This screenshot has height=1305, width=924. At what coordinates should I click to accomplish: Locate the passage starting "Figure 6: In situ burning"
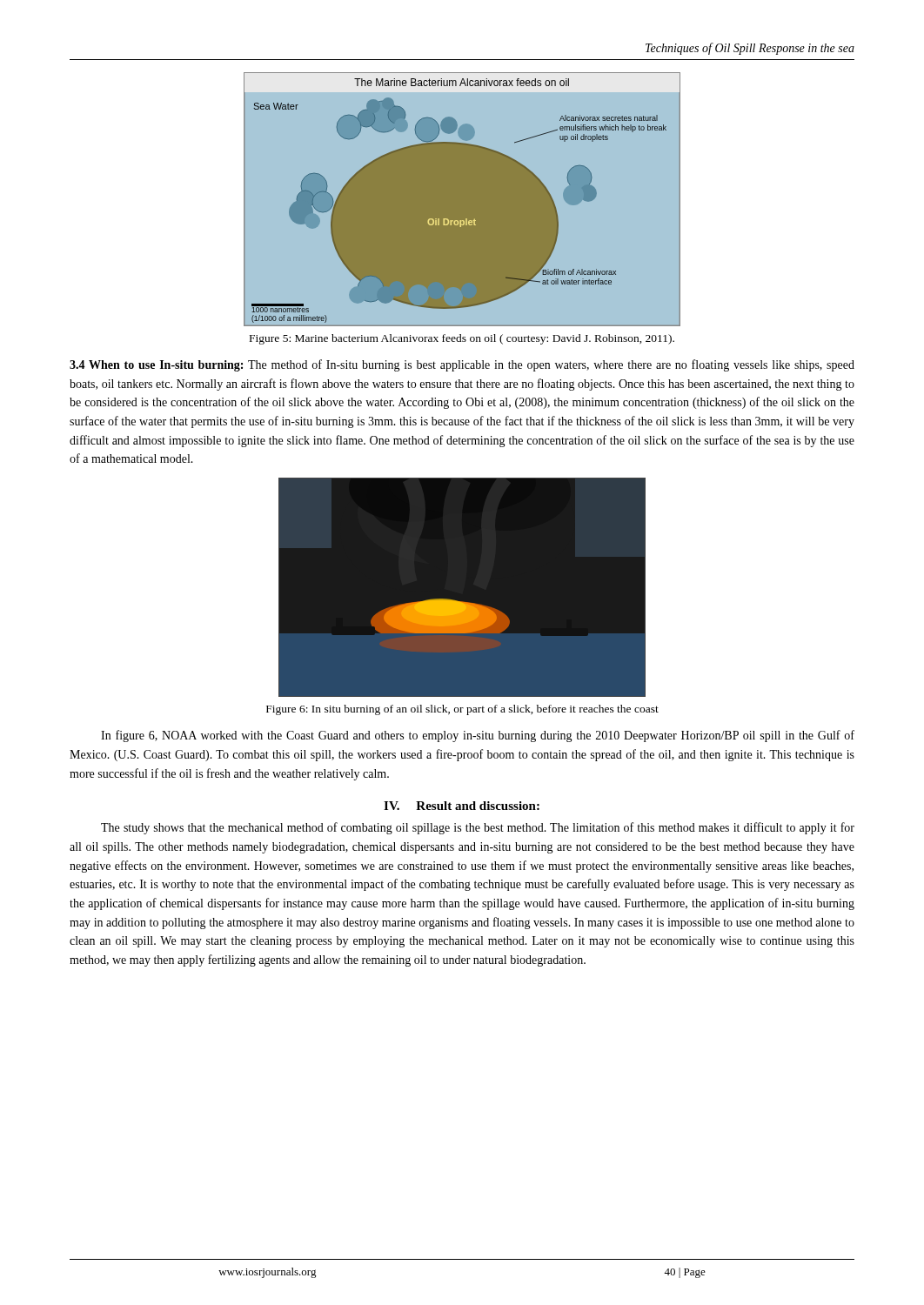pyautogui.click(x=462, y=709)
